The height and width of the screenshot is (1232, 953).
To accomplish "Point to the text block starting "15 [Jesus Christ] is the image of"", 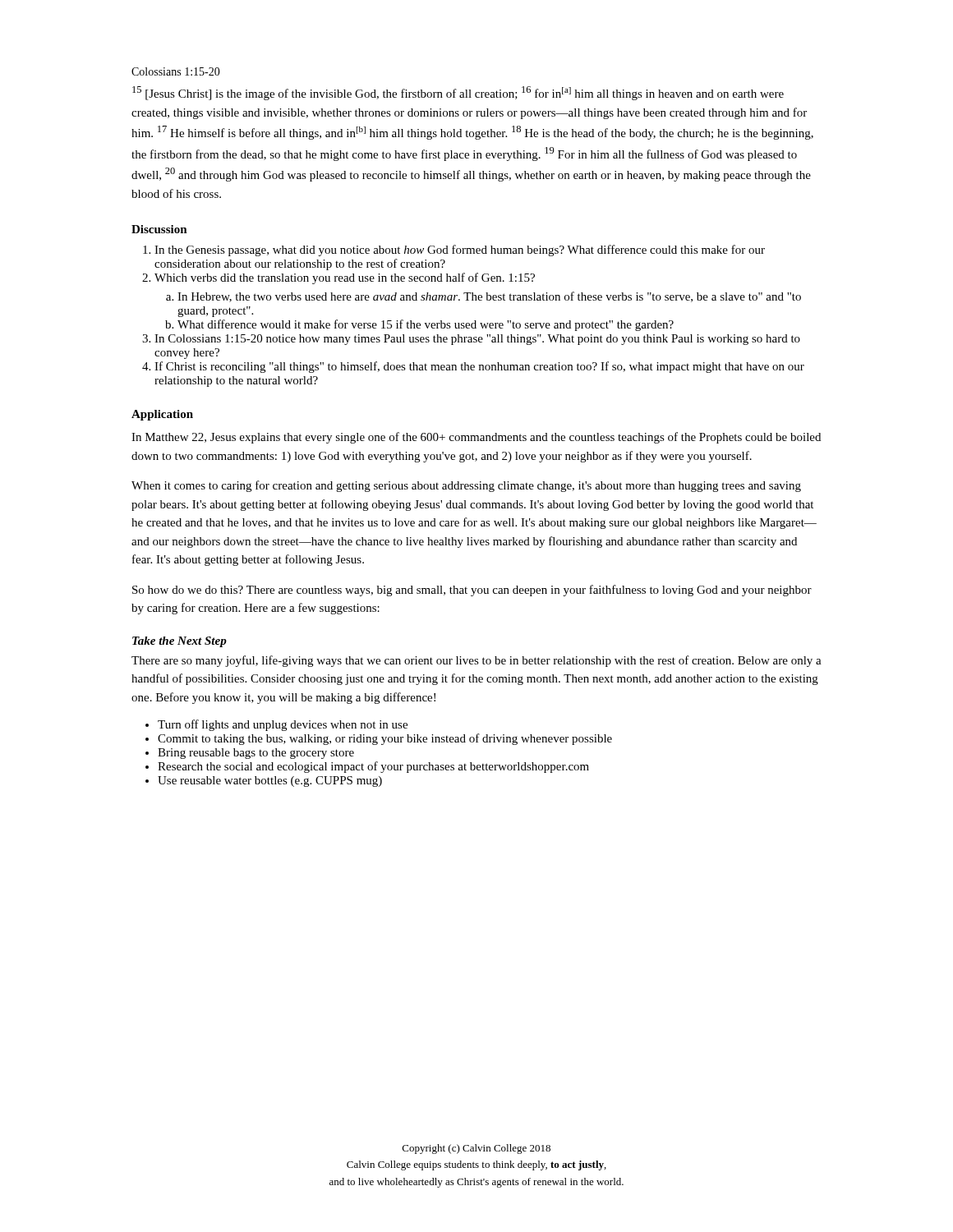I will tap(473, 142).
